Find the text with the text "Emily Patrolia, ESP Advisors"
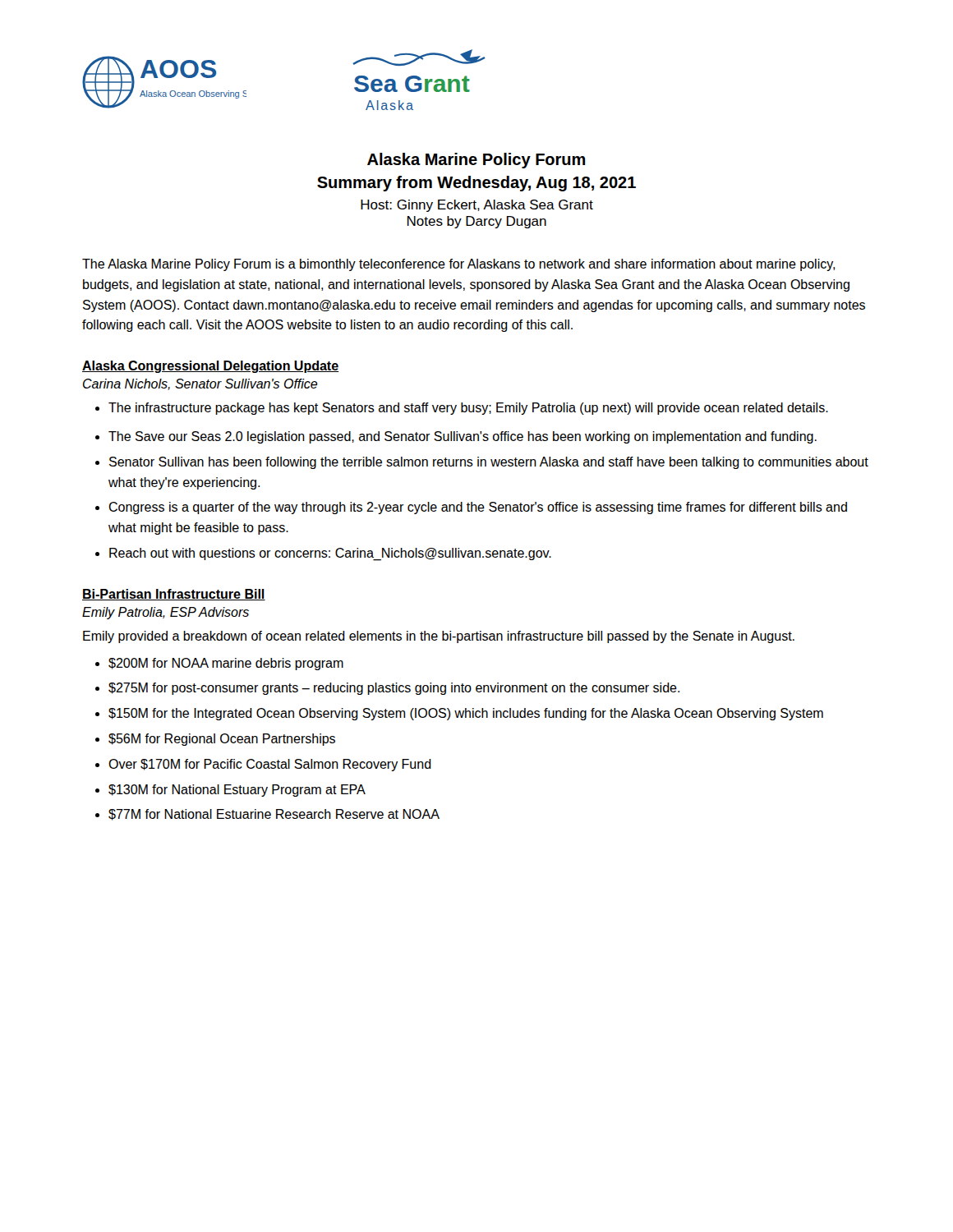The width and height of the screenshot is (953, 1232). click(x=166, y=612)
